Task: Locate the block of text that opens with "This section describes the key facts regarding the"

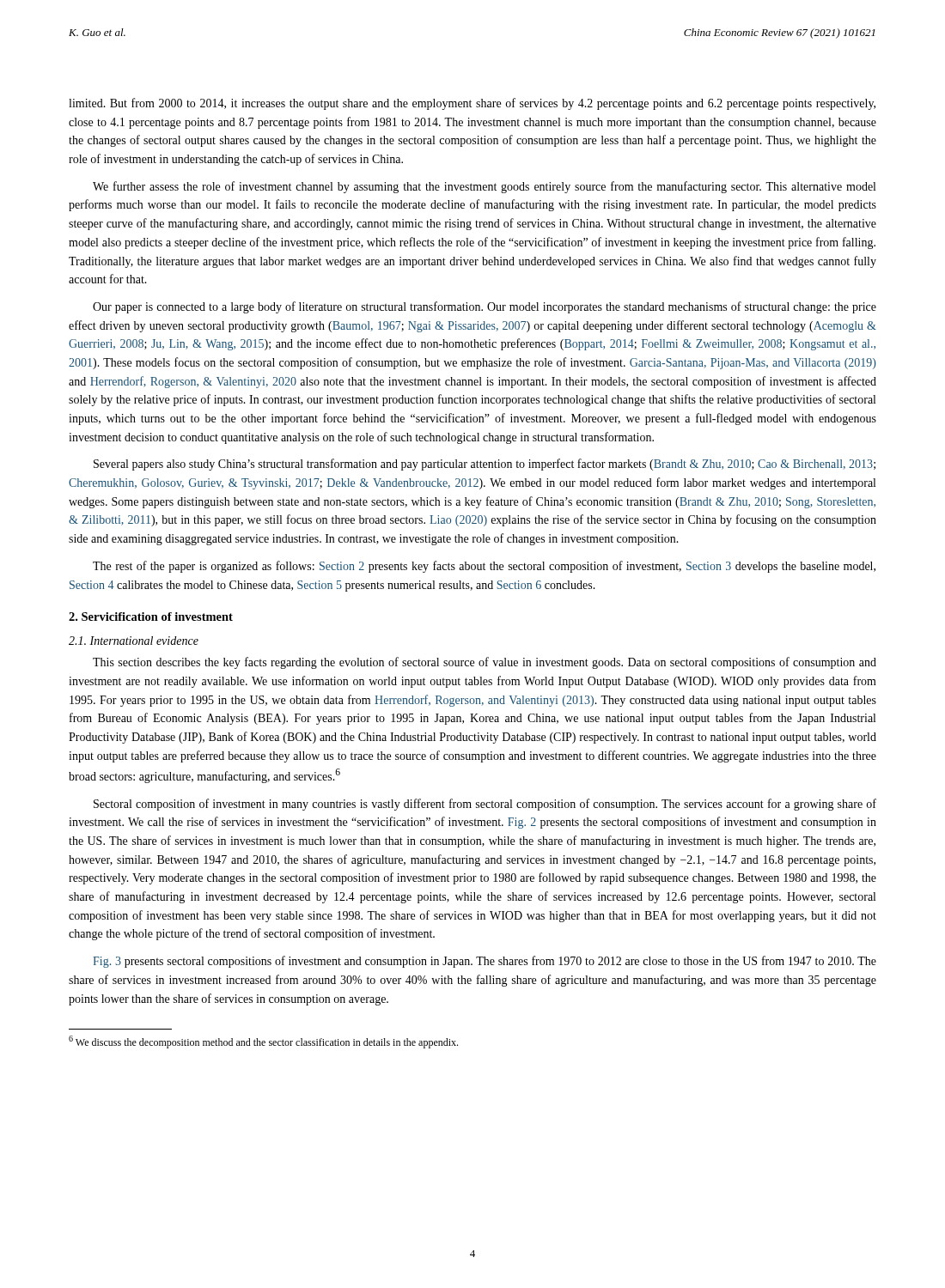Action: point(472,720)
